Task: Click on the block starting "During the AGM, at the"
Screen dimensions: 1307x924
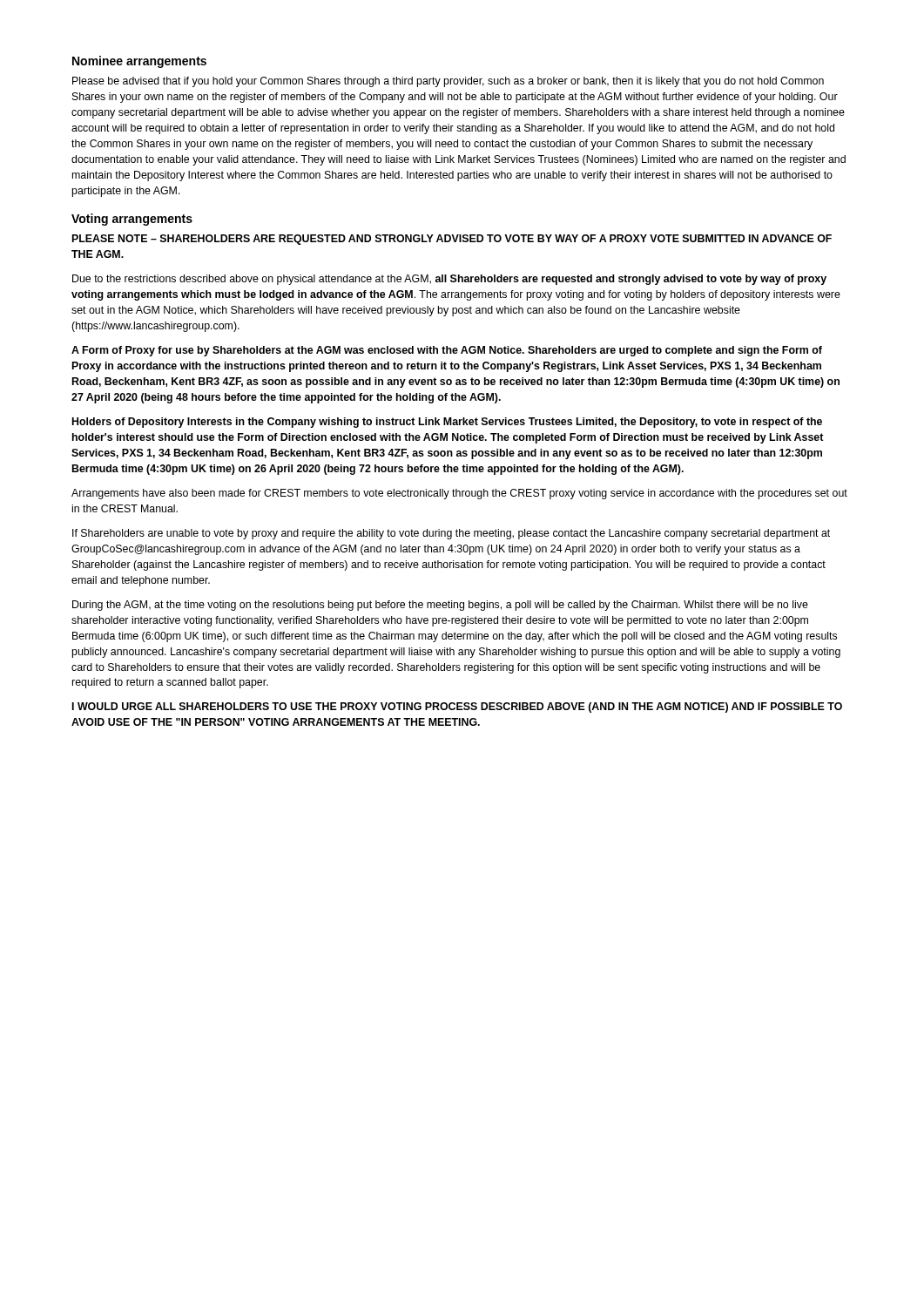Action: coord(456,644)
